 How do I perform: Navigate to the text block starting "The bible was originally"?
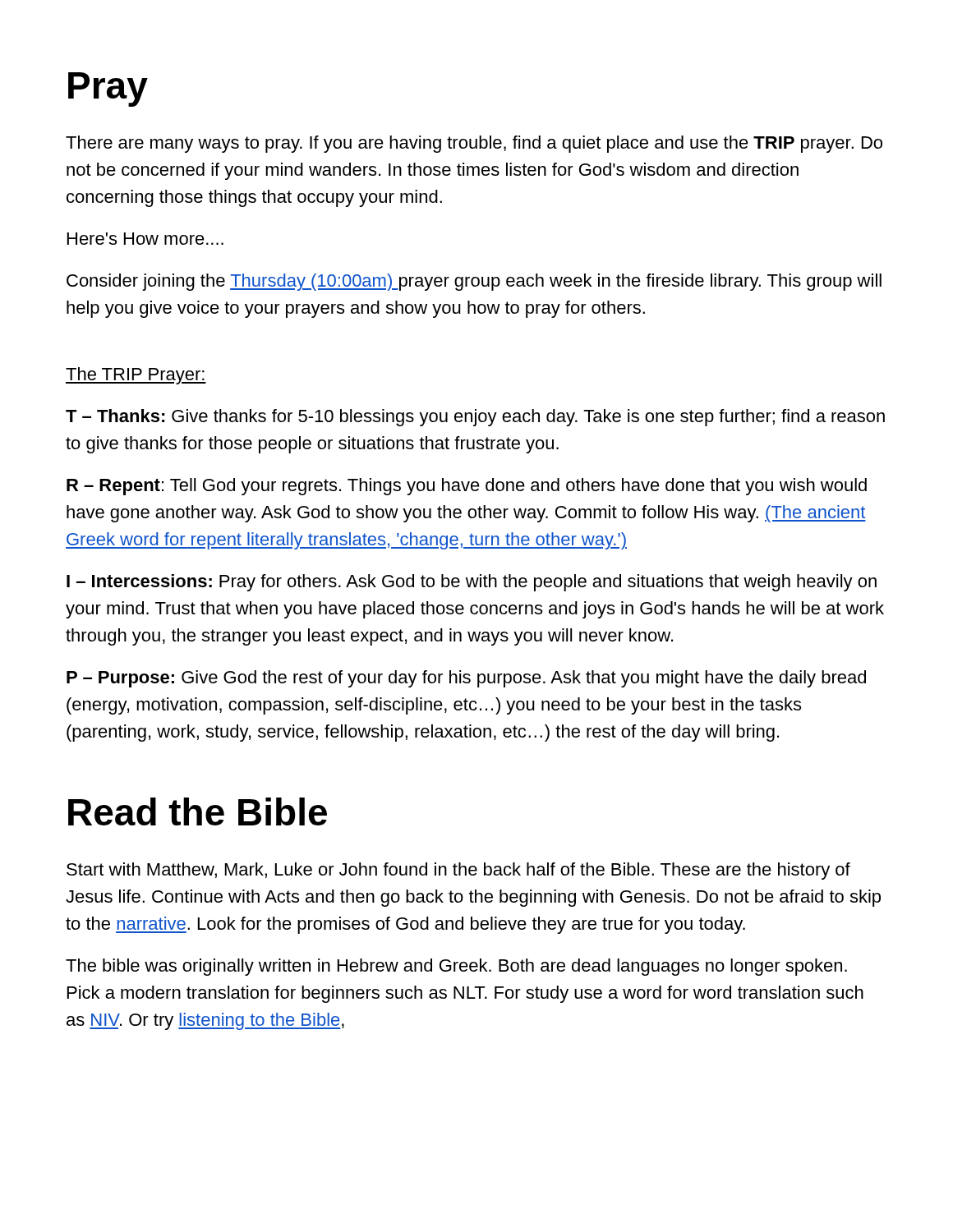476,993
